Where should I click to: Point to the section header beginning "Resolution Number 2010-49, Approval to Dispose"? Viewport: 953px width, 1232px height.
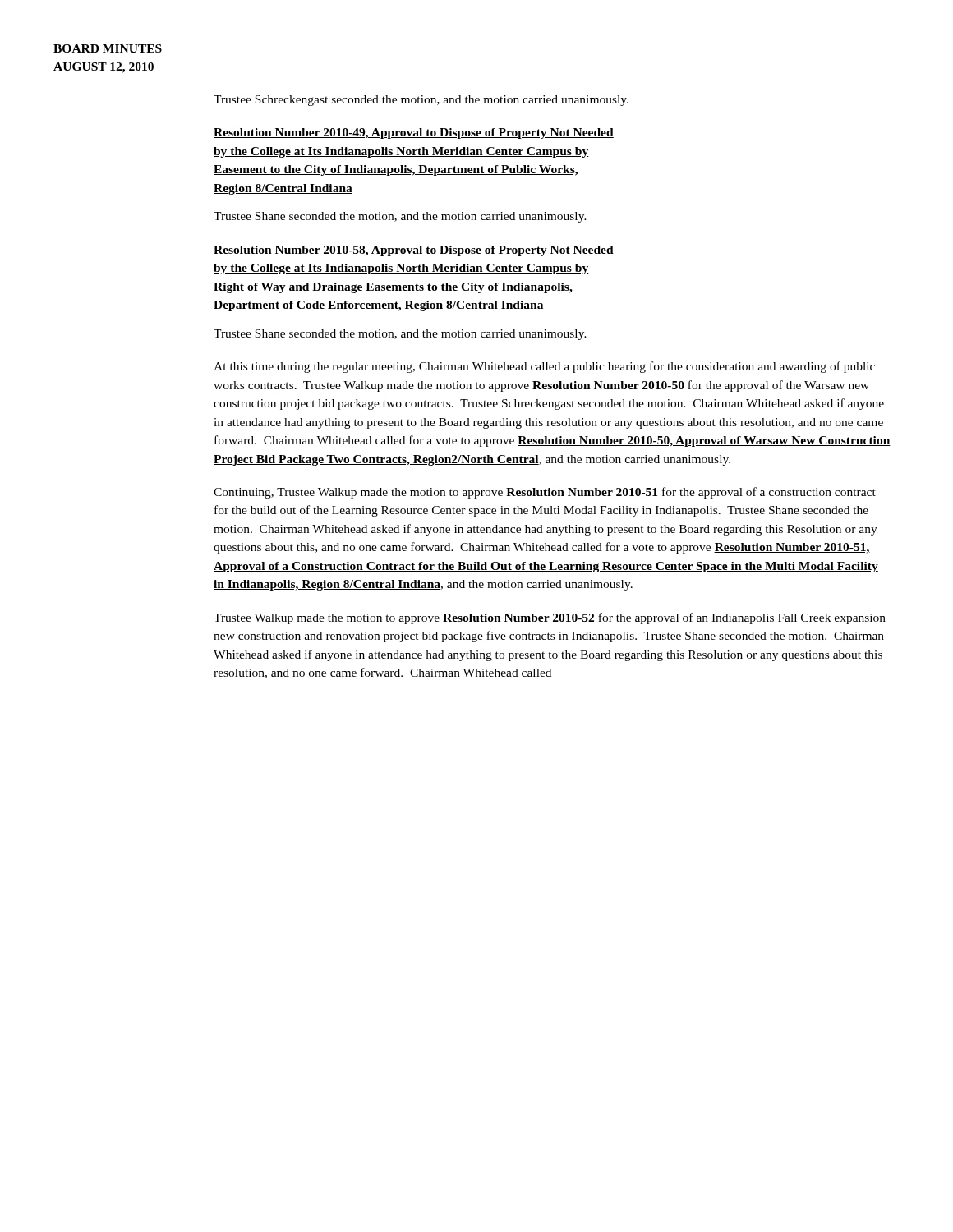413,160
